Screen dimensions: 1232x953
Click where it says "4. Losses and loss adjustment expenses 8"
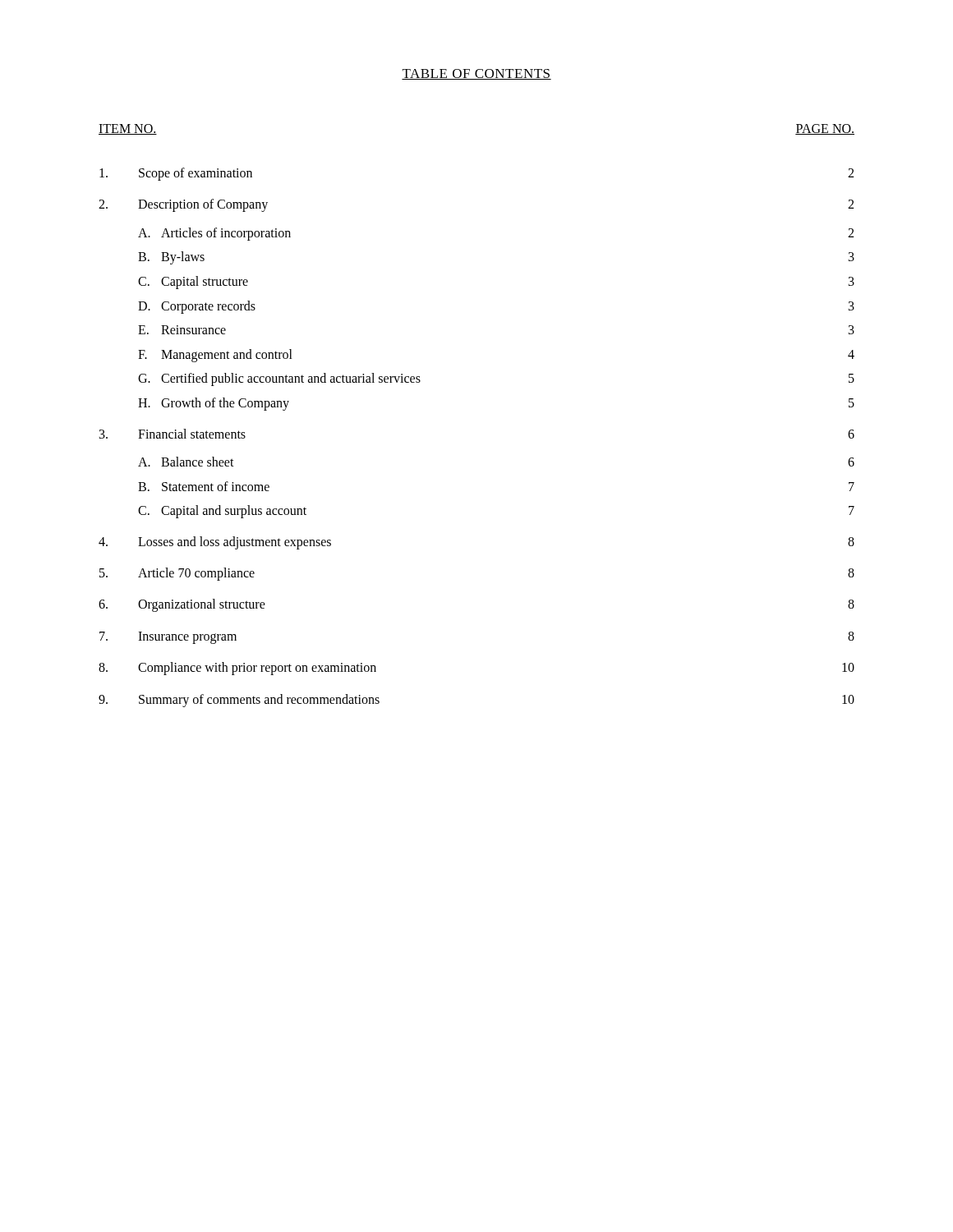tap(230, 542)
